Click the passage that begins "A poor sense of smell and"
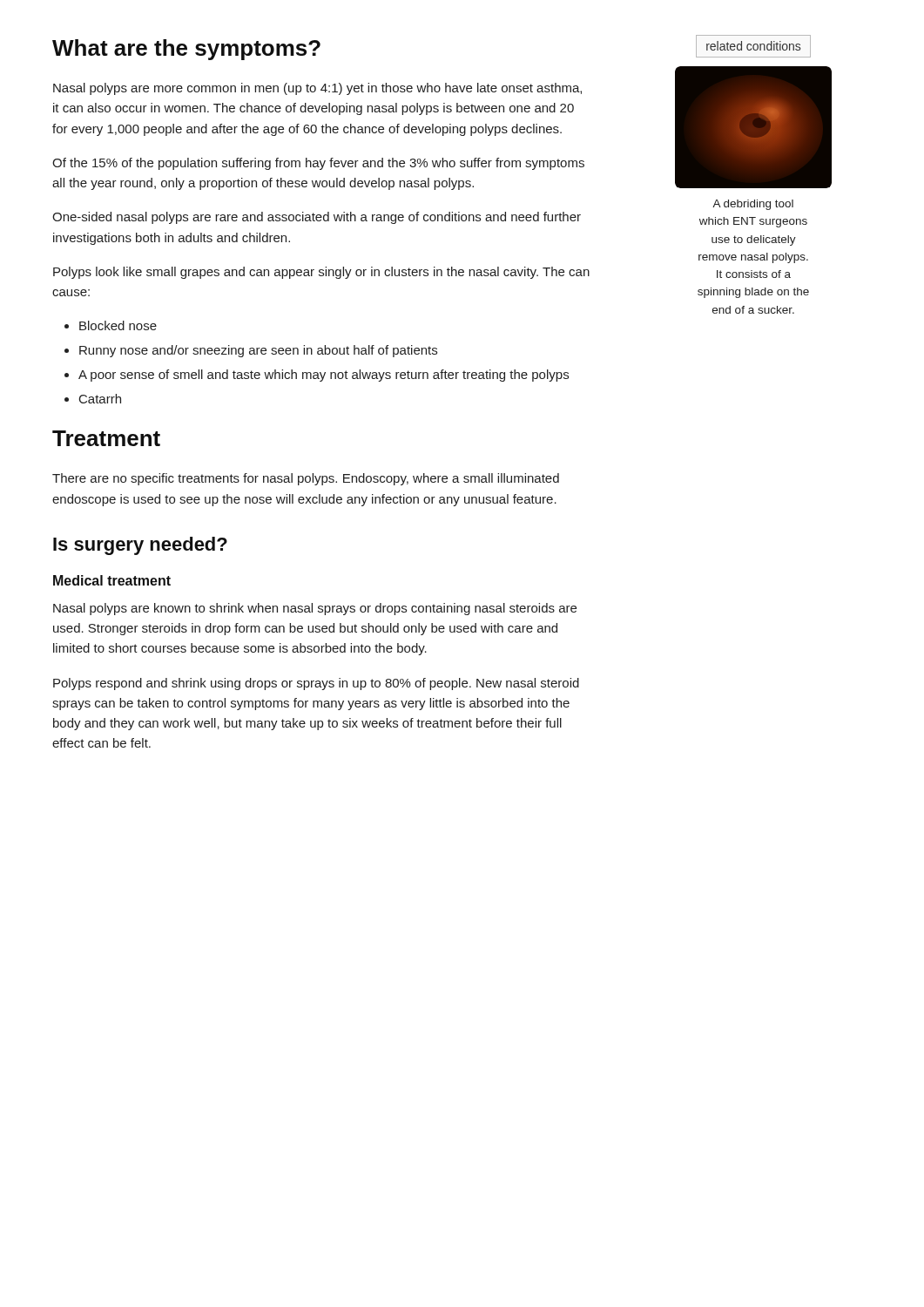 click(324, 374)
